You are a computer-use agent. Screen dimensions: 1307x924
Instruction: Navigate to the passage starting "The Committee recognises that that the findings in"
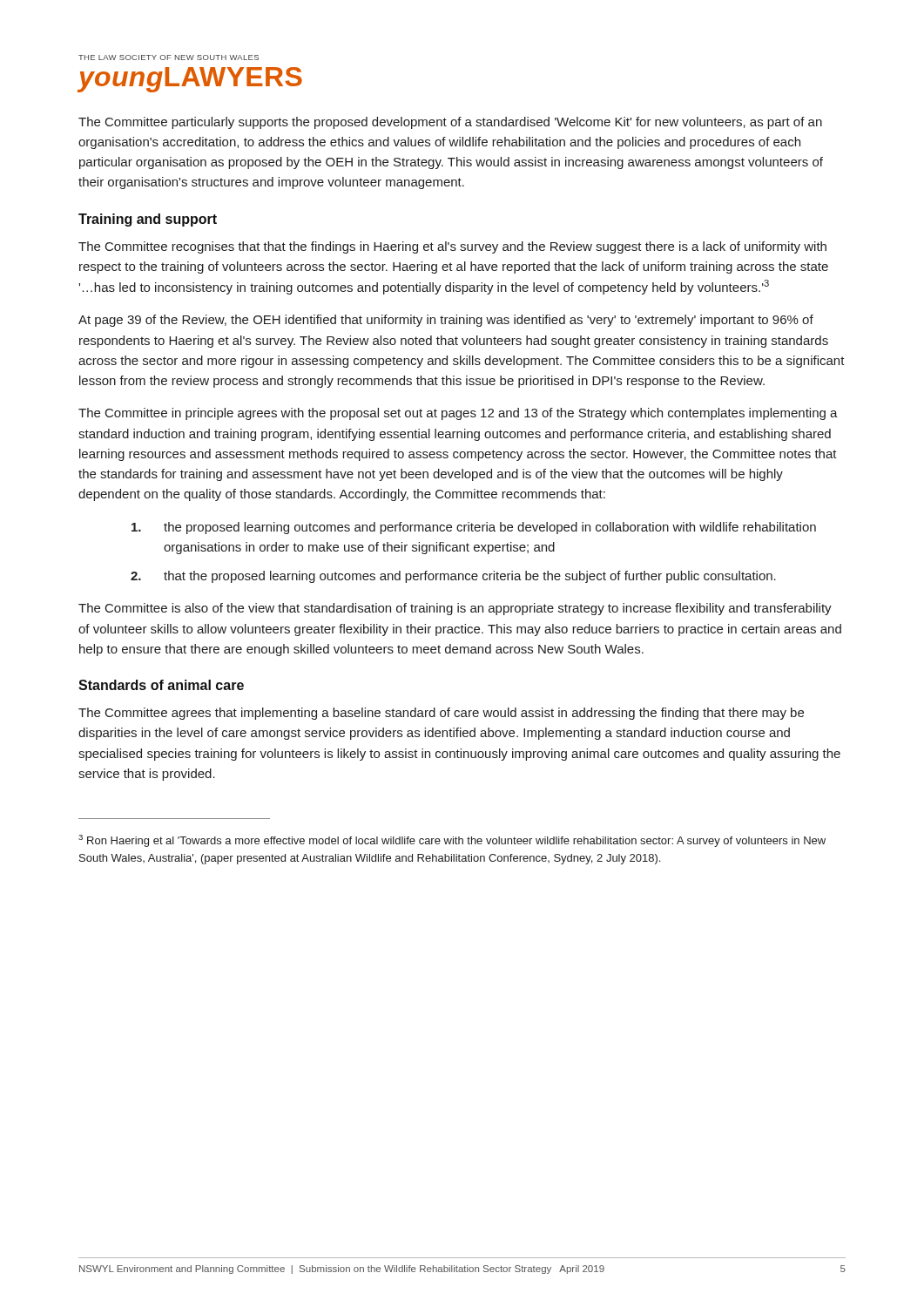453,266
